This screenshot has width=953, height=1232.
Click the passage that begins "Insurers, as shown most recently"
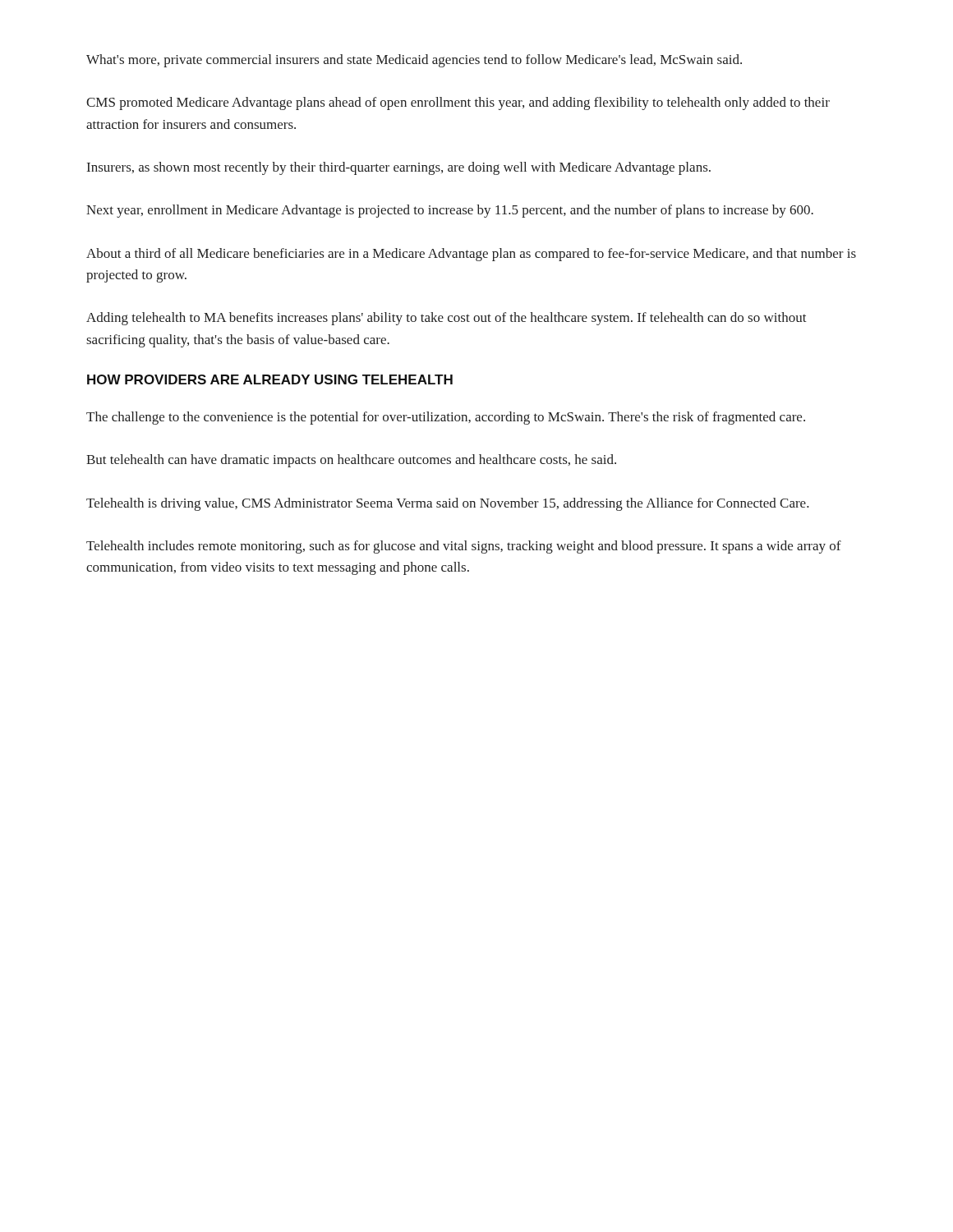[x=399, y=167]
